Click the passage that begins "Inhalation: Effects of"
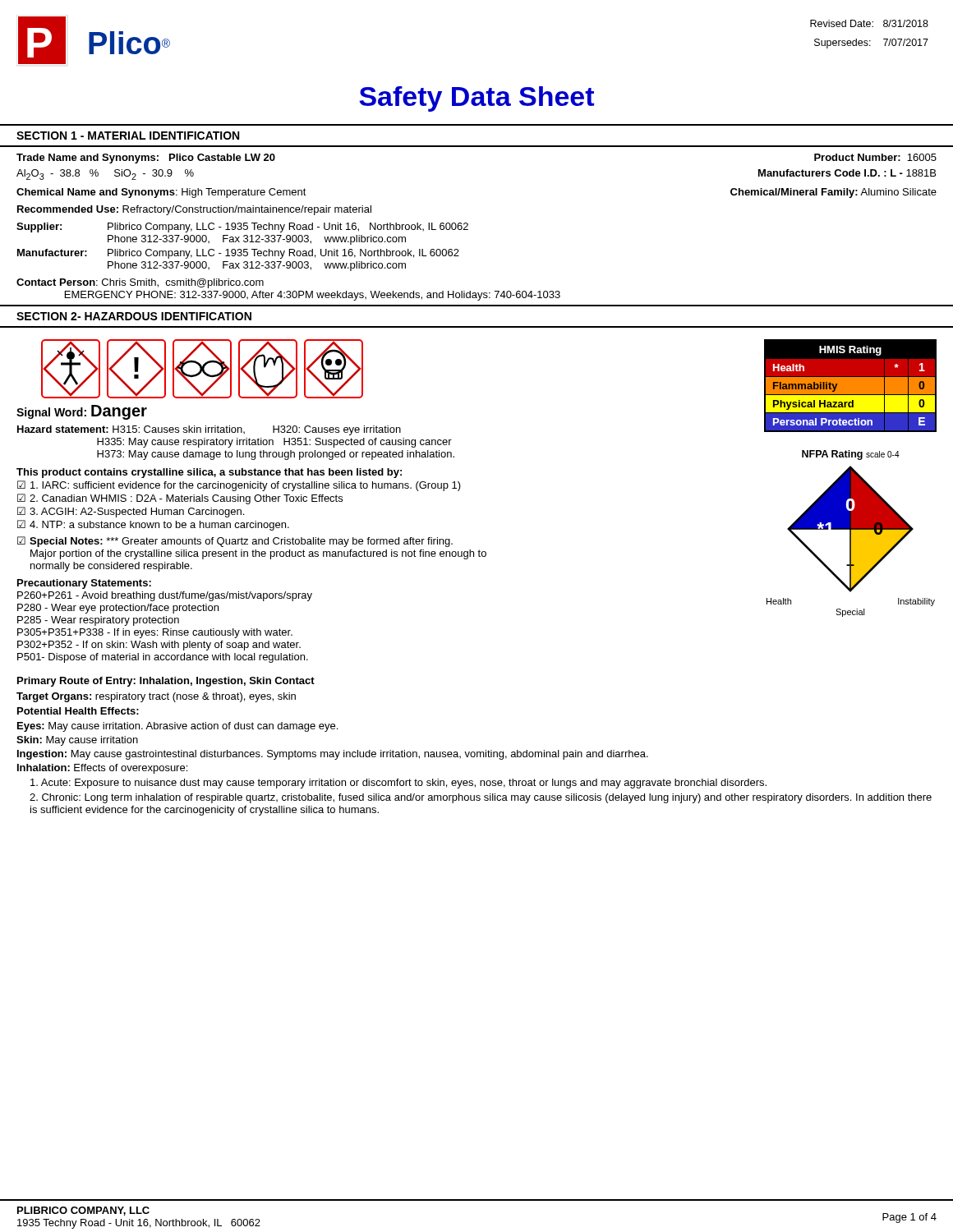Image resolution: width=953 pixels, height=1232 pixels. [x=102, y=767]
